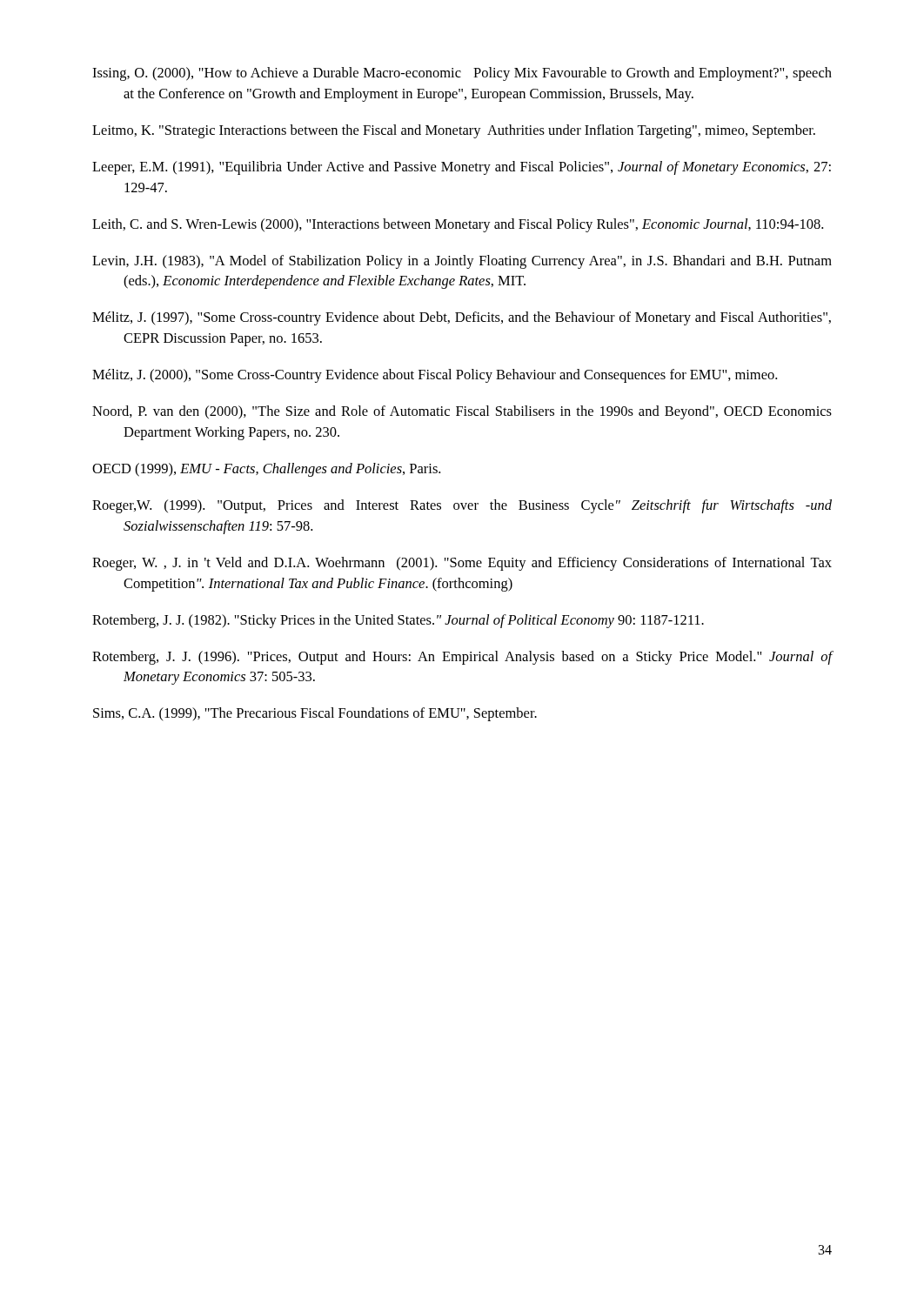
Task: Click on the list item containing "Issing, O. (2000), "How"
Action: [462, 83]
